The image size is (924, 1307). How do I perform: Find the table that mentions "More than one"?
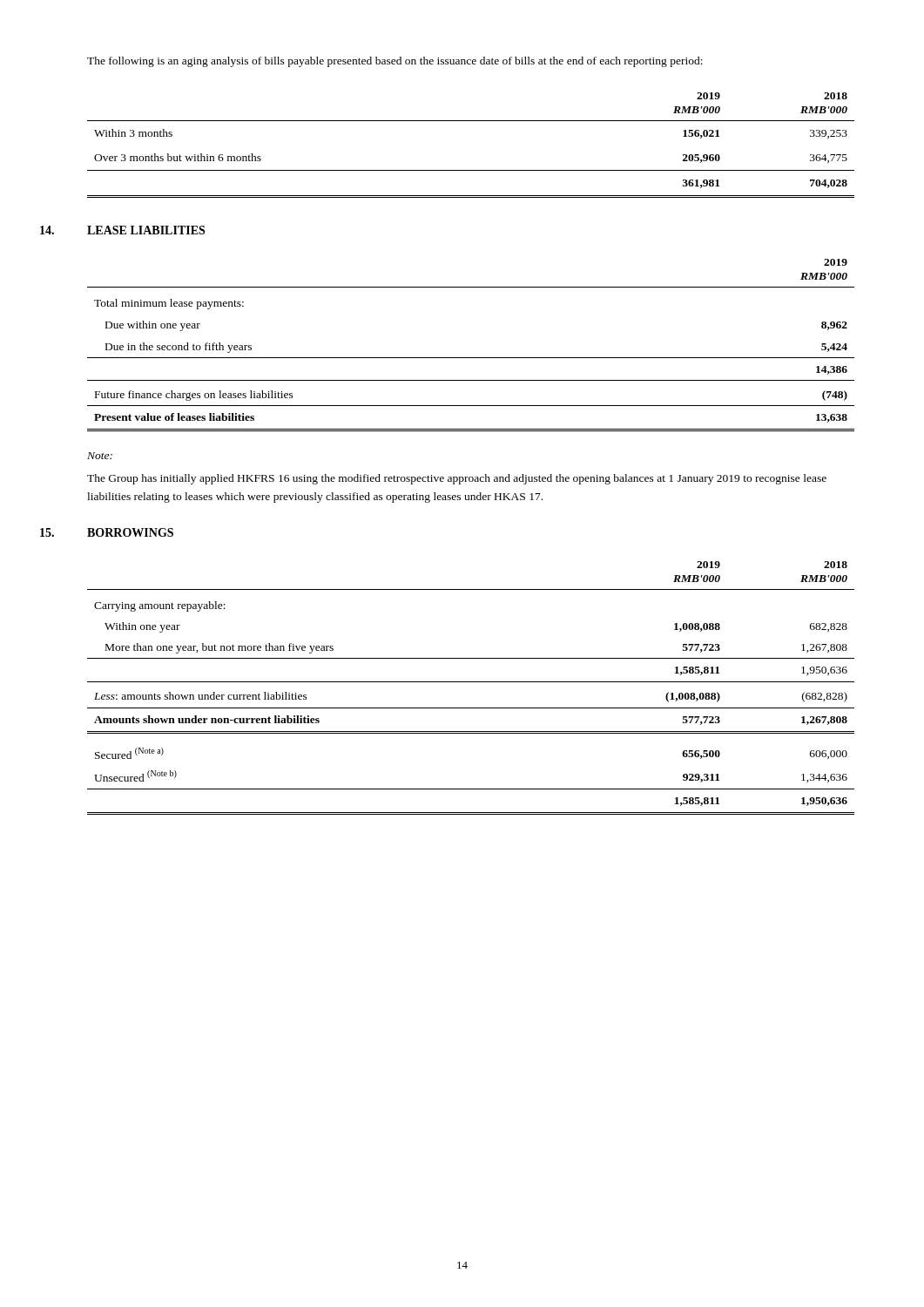(471, 684)
